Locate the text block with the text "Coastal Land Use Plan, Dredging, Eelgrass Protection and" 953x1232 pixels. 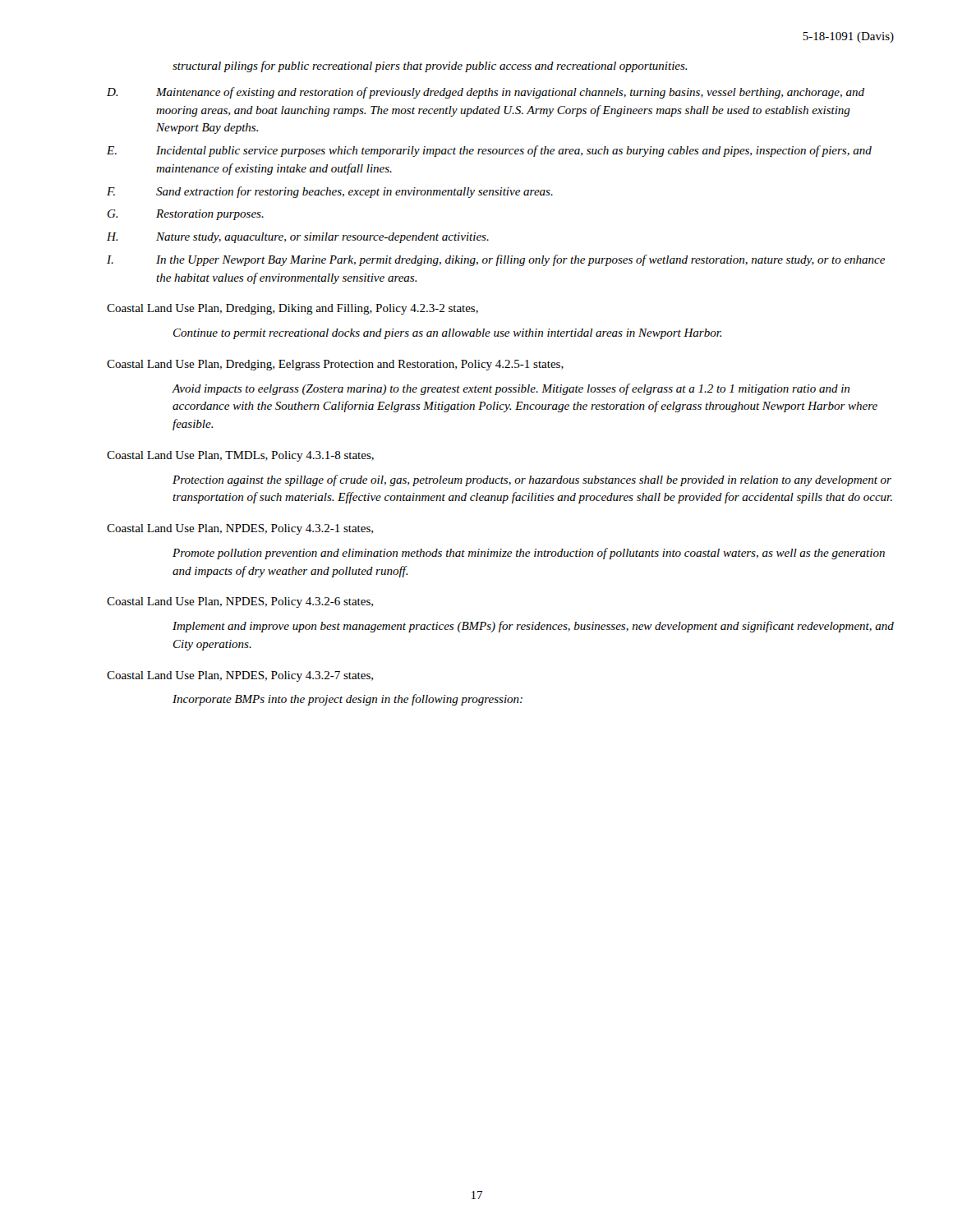click(335, 364)
